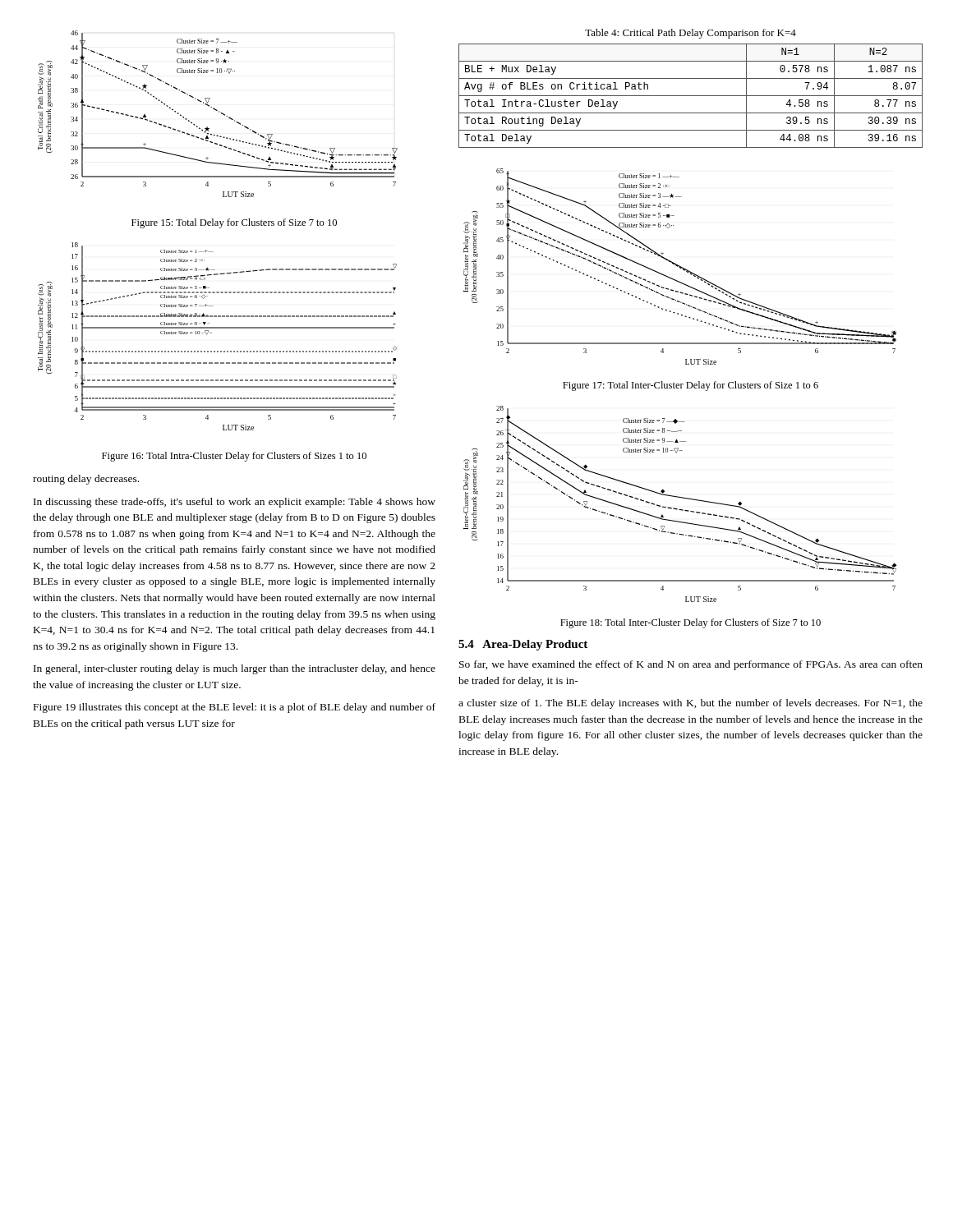953x1232 pixels.
Task: Point to the caption beginning "Table 4: Critical Path"
Action: (x=691, y=32)
